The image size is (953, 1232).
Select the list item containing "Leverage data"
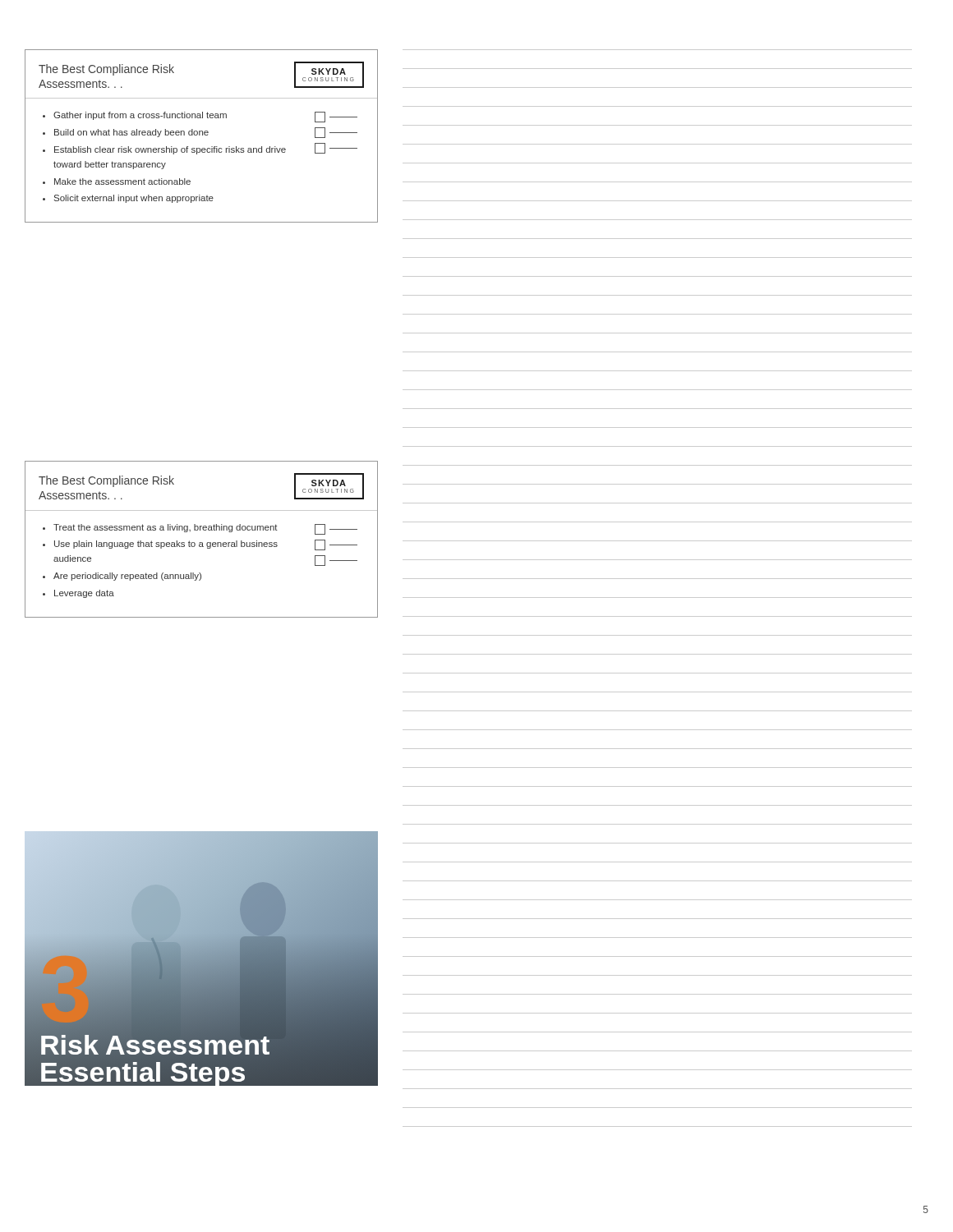[x=84, y=593]
